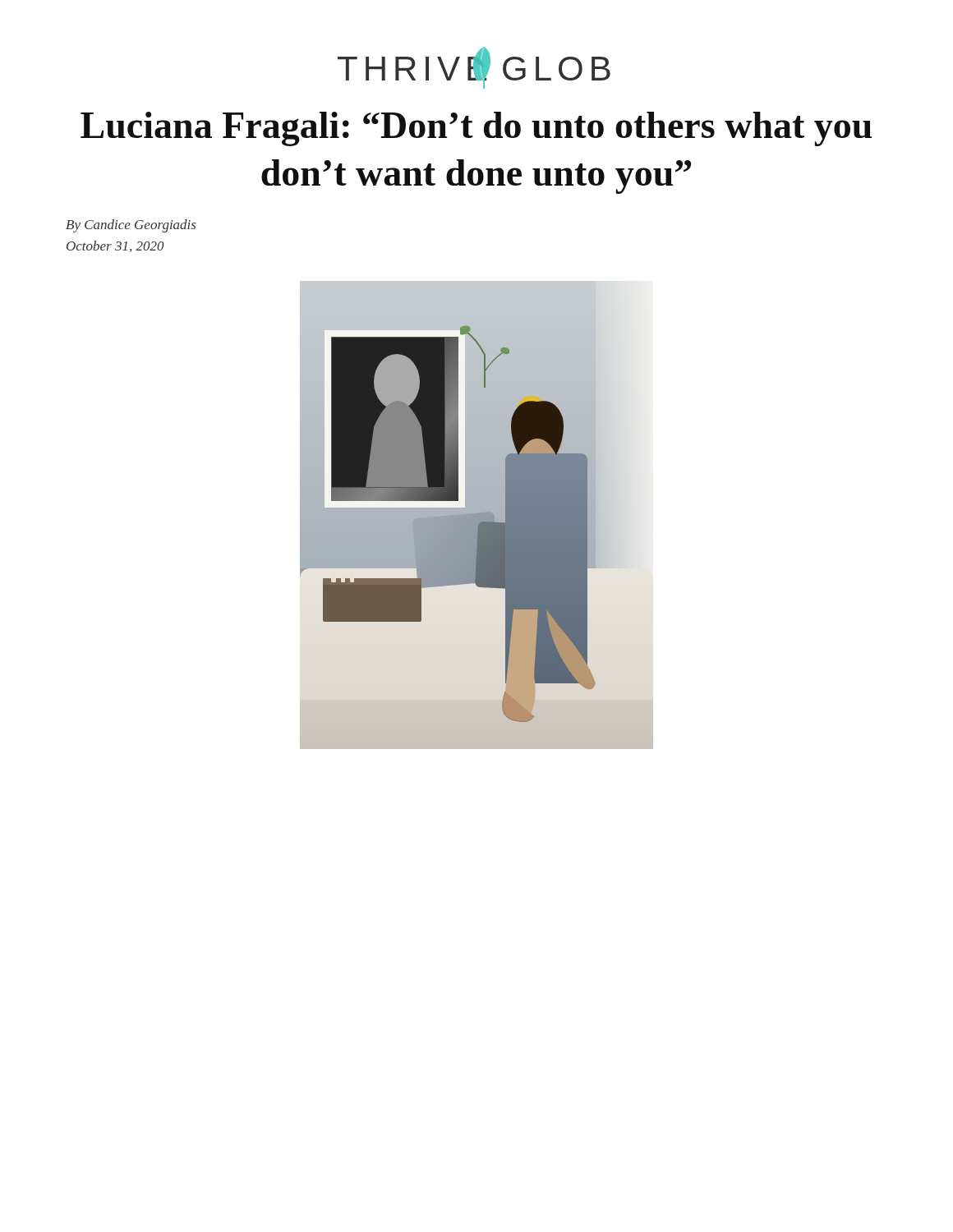Locate the logo
This screenshot has width=953, height=1232.
(x=476, y=47)
